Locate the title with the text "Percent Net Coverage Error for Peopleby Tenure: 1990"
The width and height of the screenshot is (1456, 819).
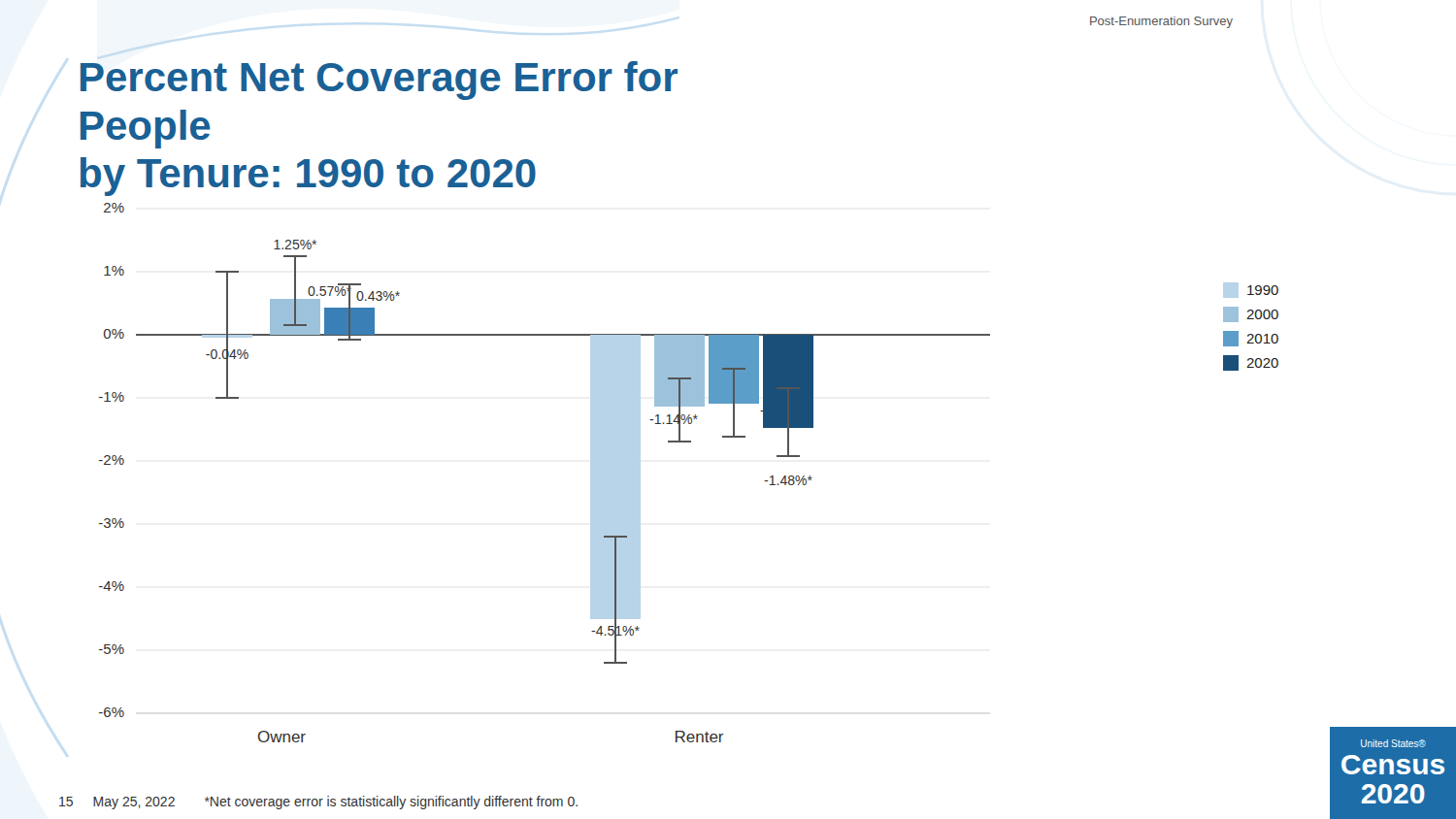[x=379, y=81]
